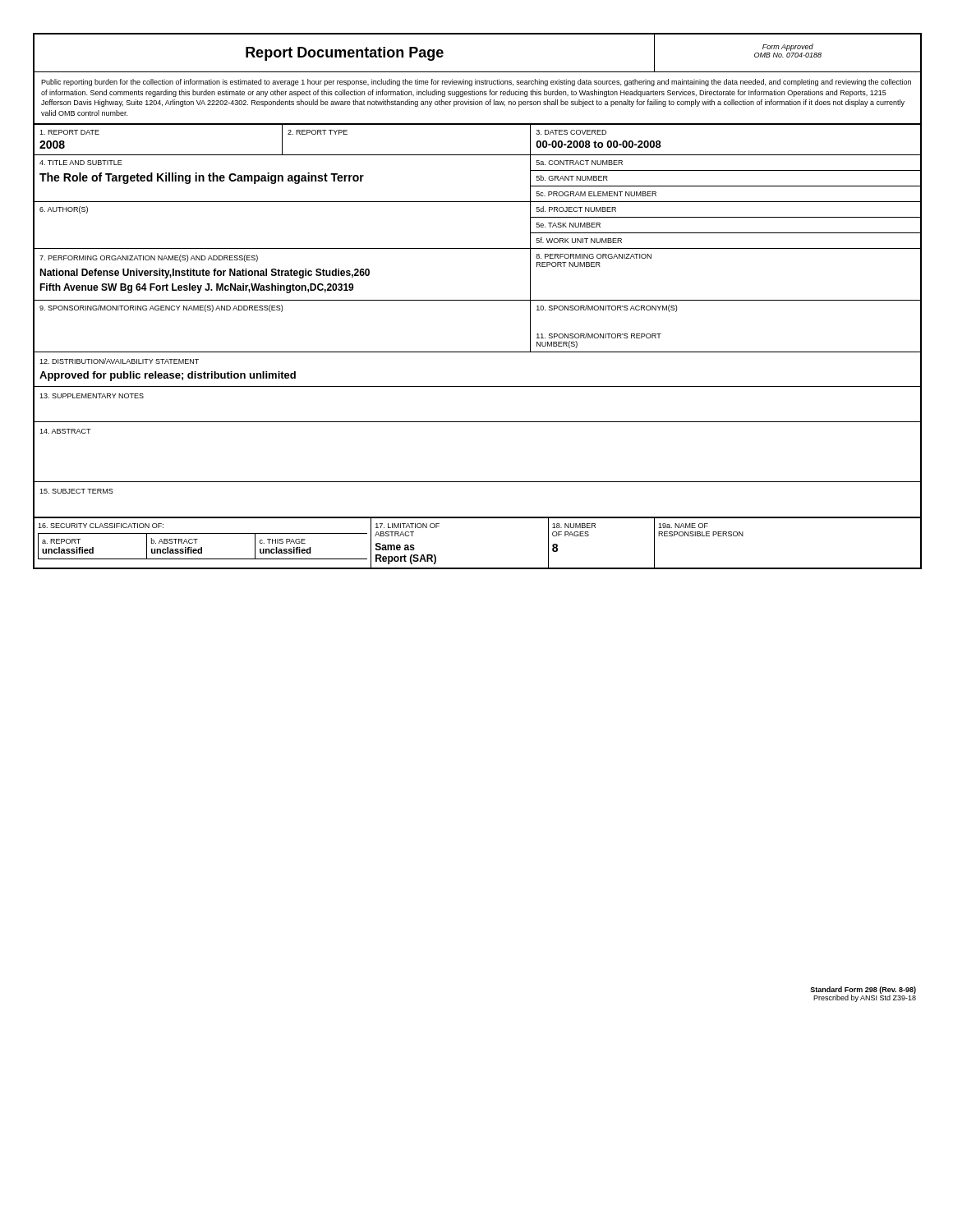Navigate to the text block starting "Public reporting burden for the collection of"
Screen dimensions: 1232x953
[x=476, y=98]
